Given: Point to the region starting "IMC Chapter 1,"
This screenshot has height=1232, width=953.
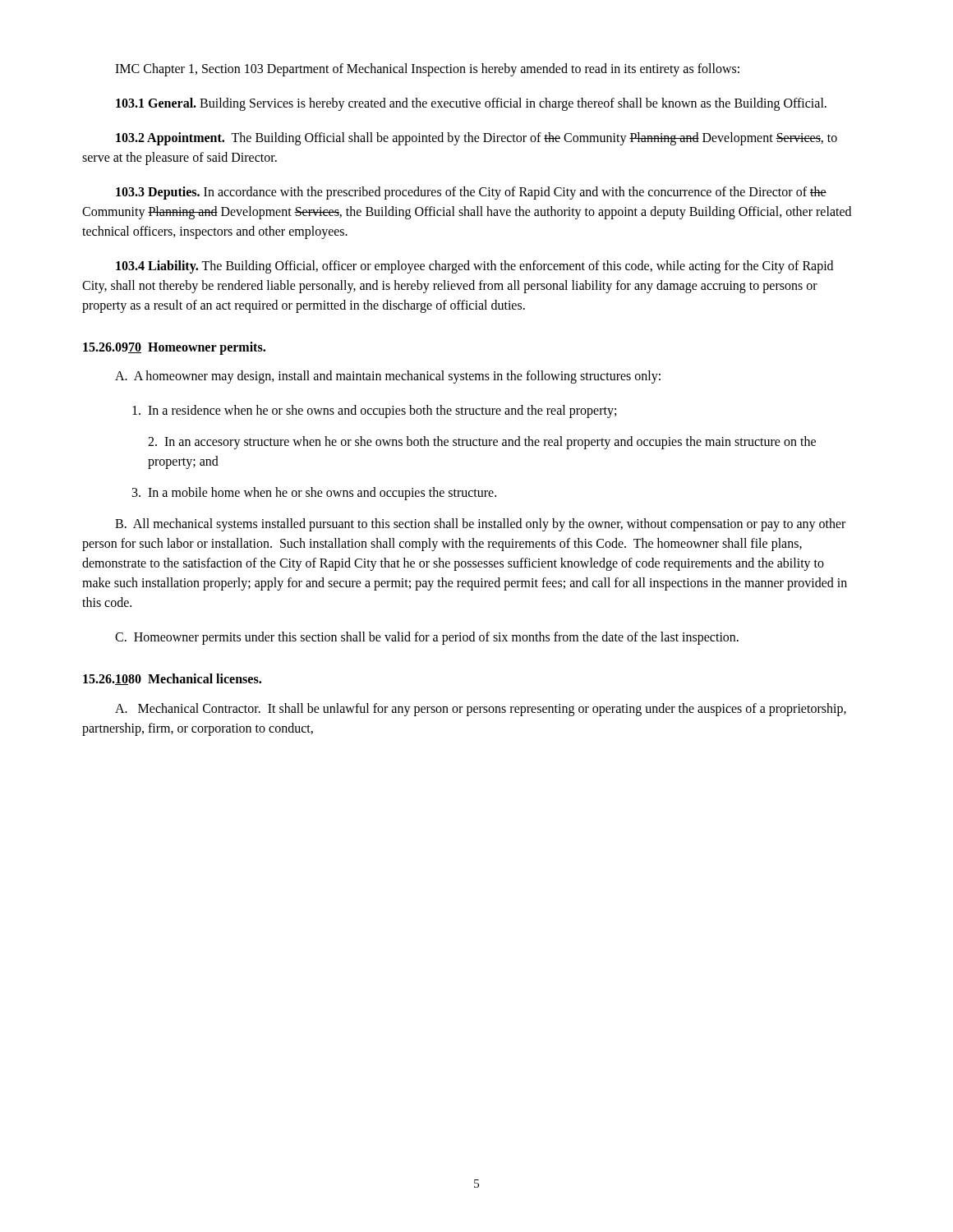Looking at the screenshot, I should pos(428,69).
